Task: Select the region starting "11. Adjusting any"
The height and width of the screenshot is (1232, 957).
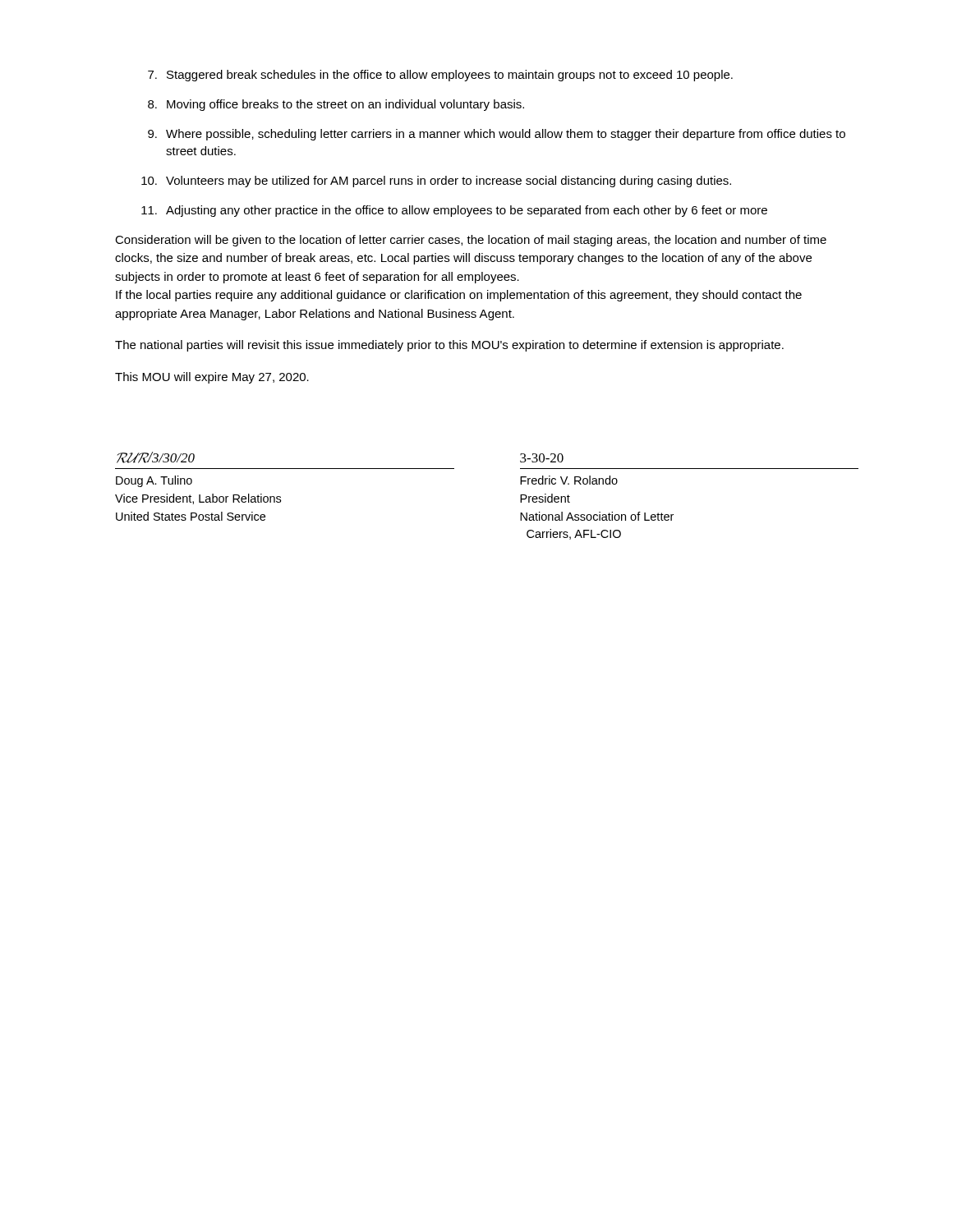Action: [487, 210]
